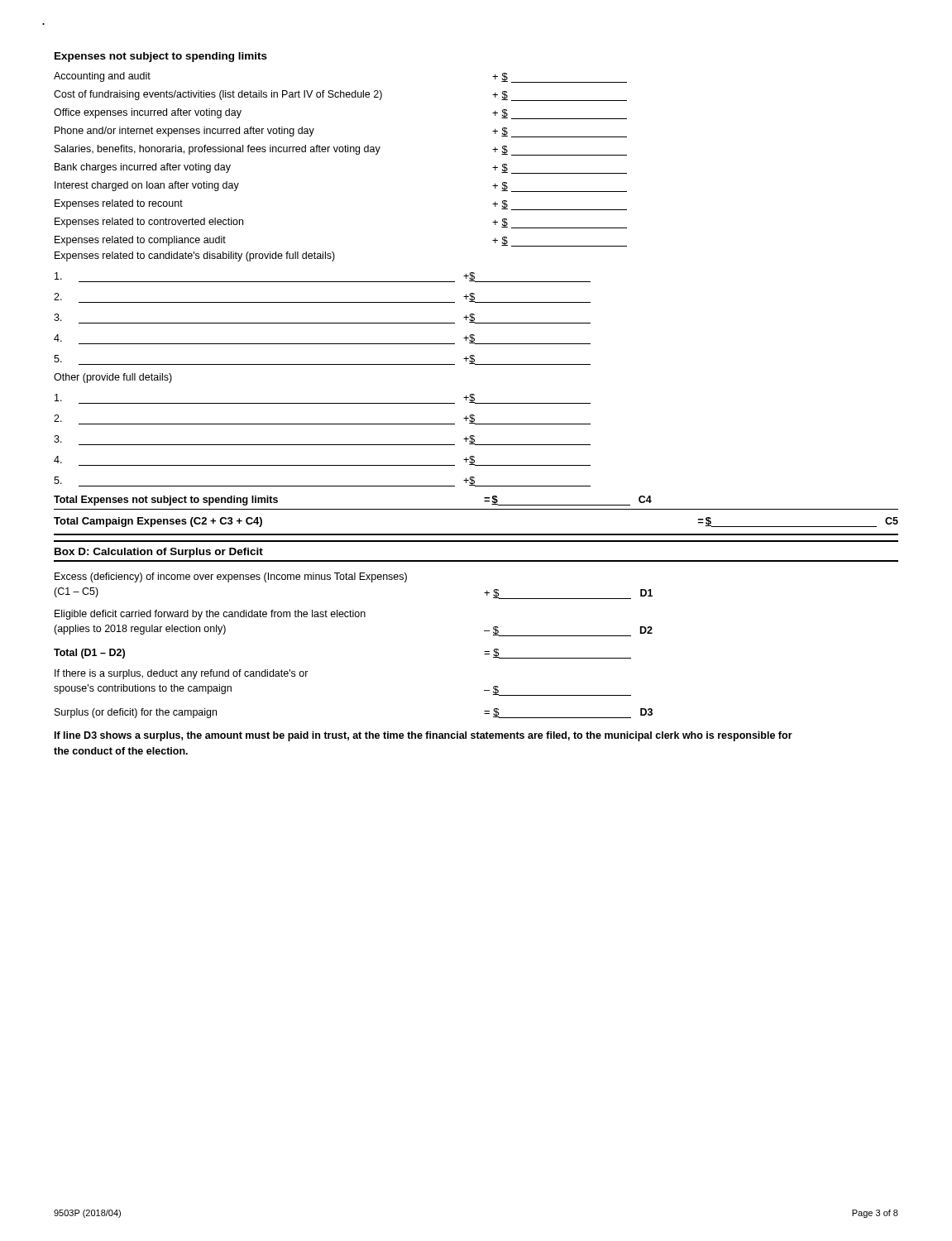952x1241 pixels.
Task: Where is the passage that starts "Interest charged on loan after"?
Action: pyautogui.click(x=147, y=187)
